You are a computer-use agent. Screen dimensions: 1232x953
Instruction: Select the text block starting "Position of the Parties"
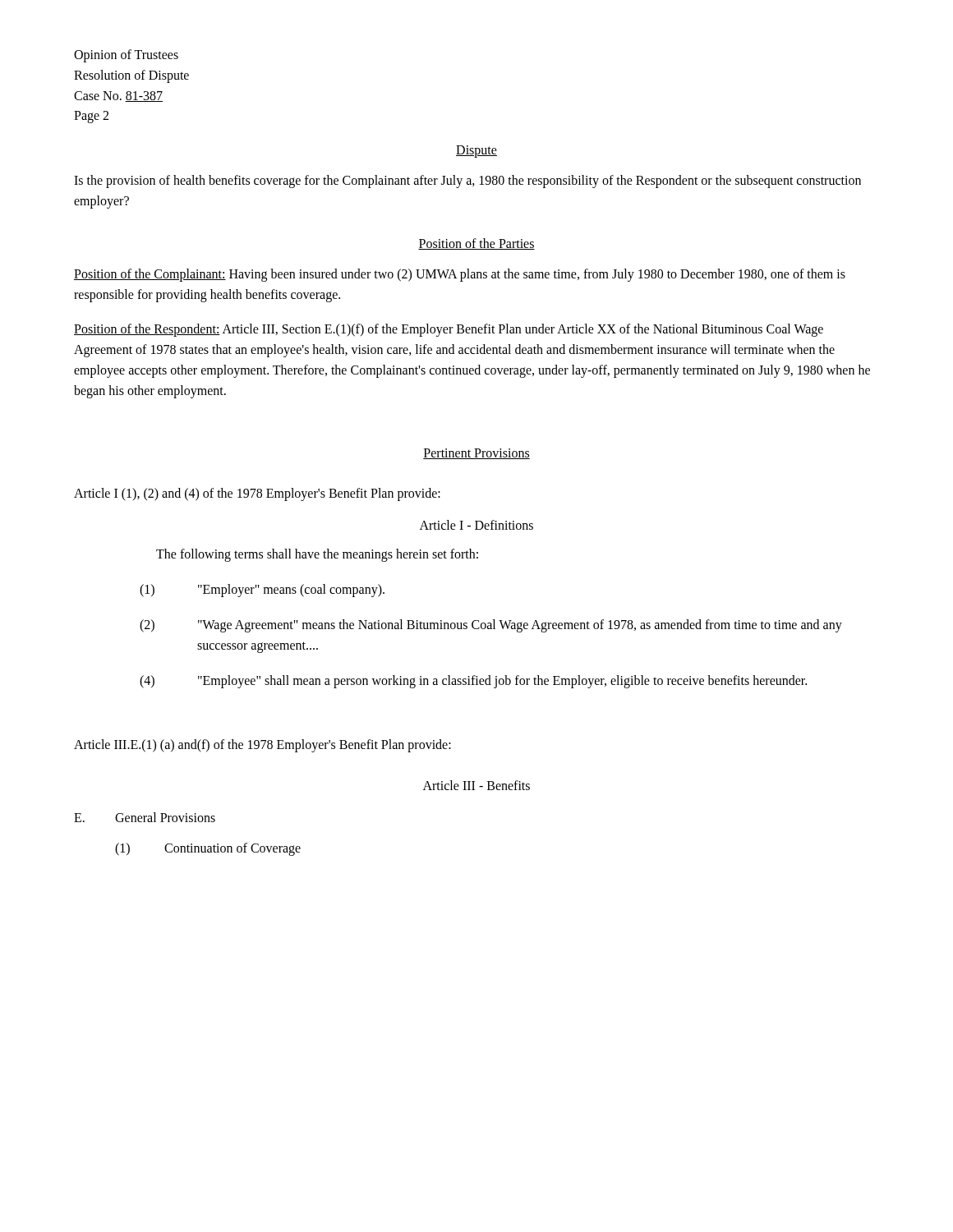(x=476, y=243)
